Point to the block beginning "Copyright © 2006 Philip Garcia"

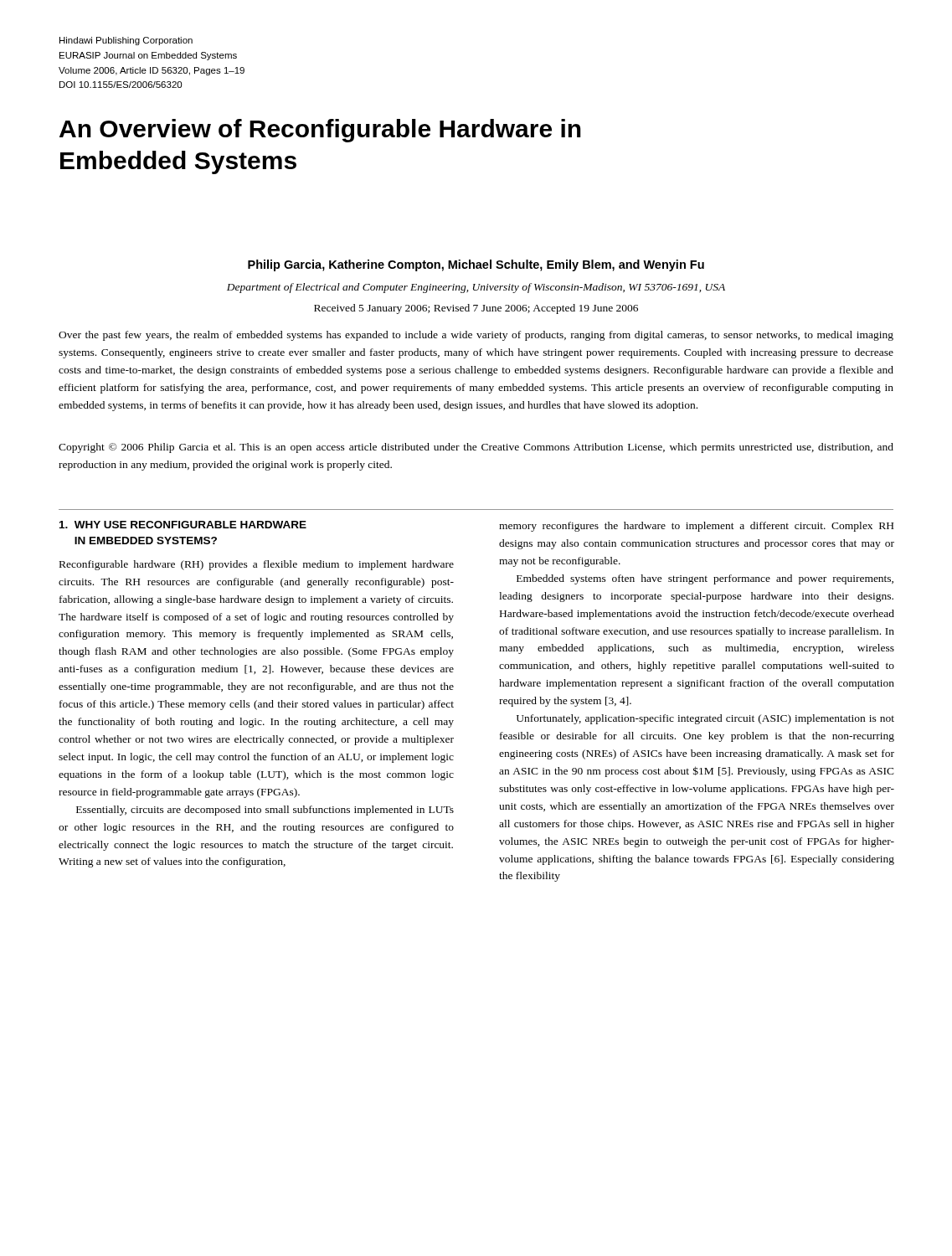(476, 455)
